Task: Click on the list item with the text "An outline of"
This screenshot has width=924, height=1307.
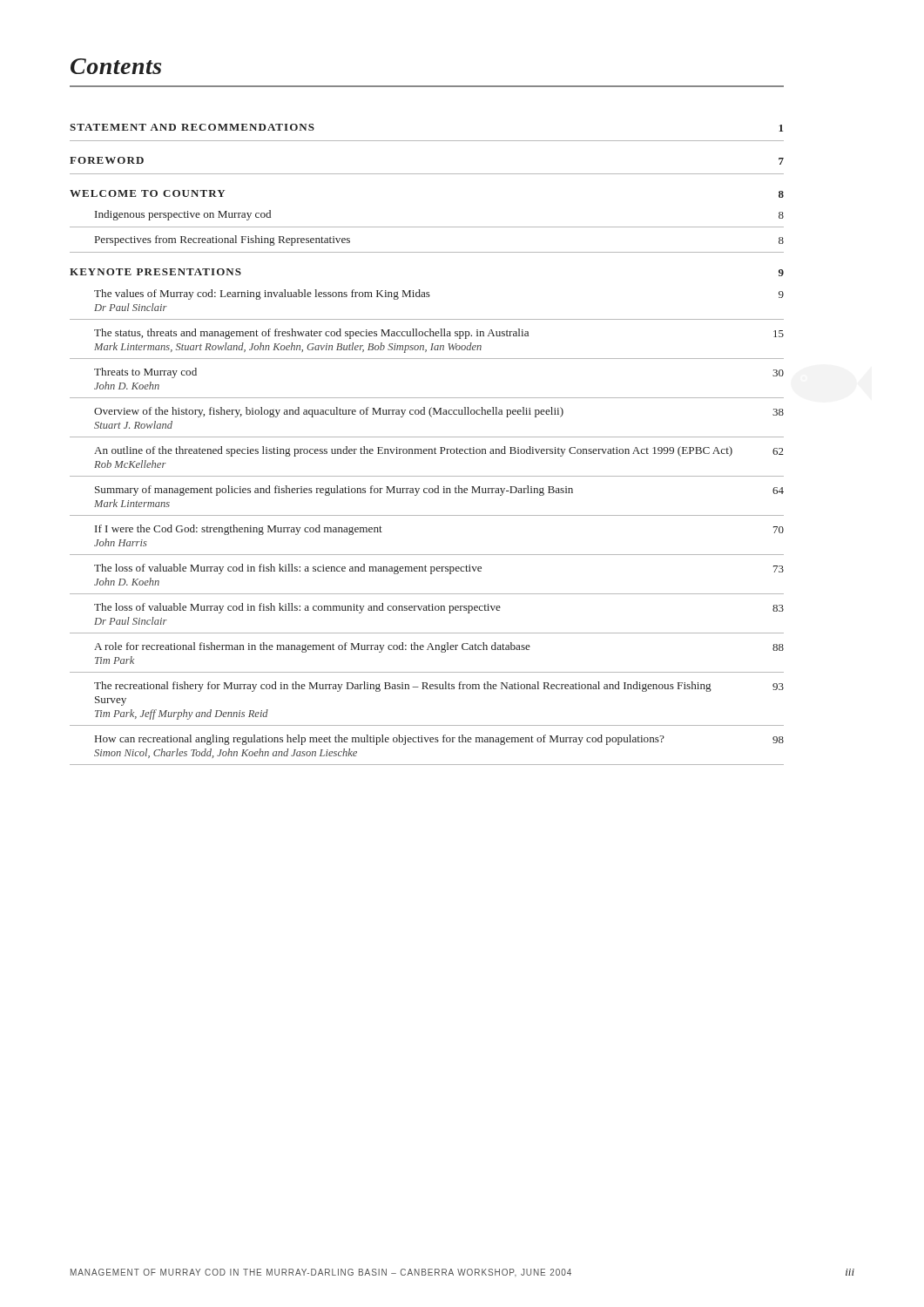Action: [x=439, y=457]
